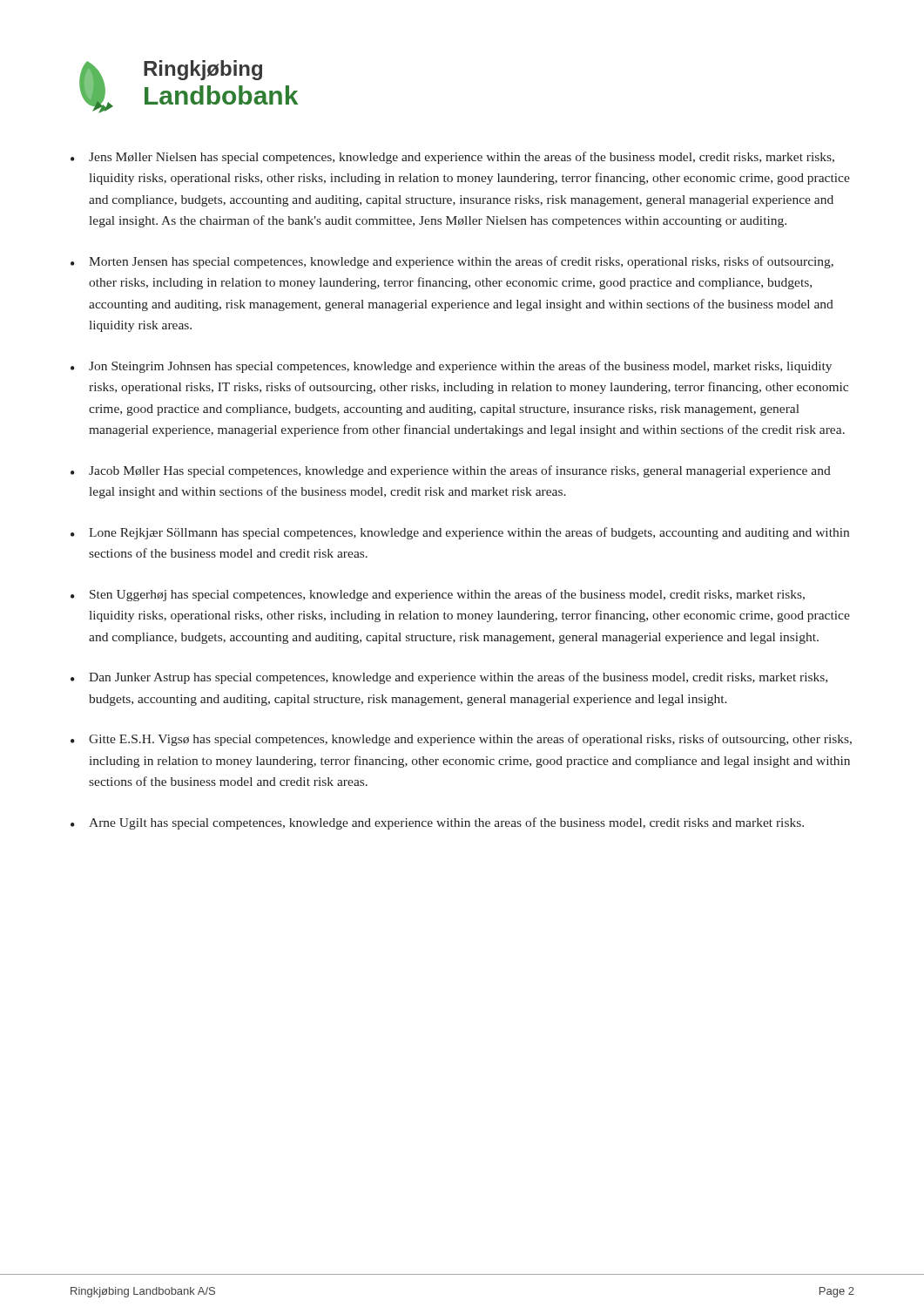Find the region starting "• Gitte E.S.H. Vigsø has special competences, knowledge"
The image size is (924, 1307).
(462, 761)
